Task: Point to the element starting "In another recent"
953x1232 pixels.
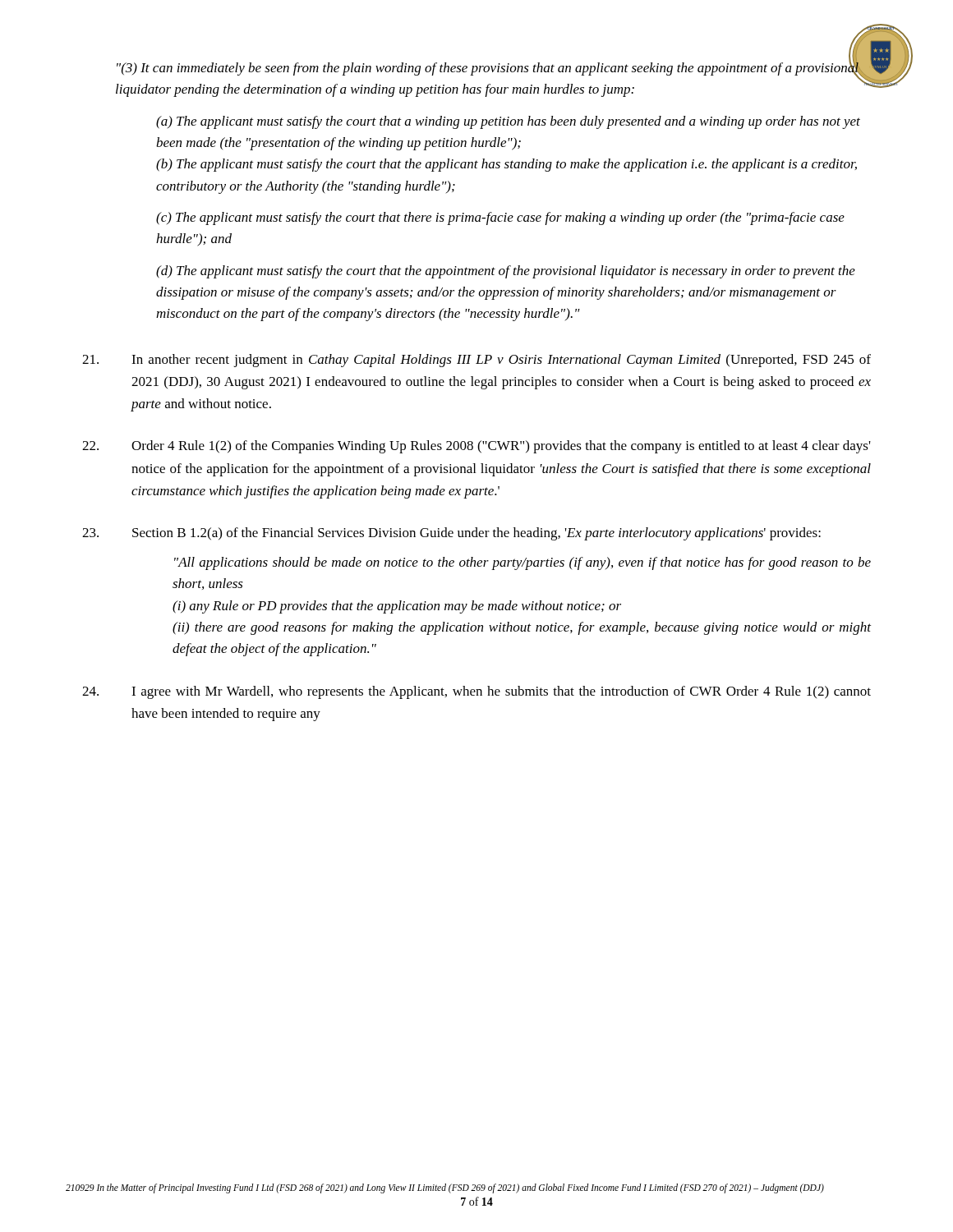Action: tap(476, 382)
